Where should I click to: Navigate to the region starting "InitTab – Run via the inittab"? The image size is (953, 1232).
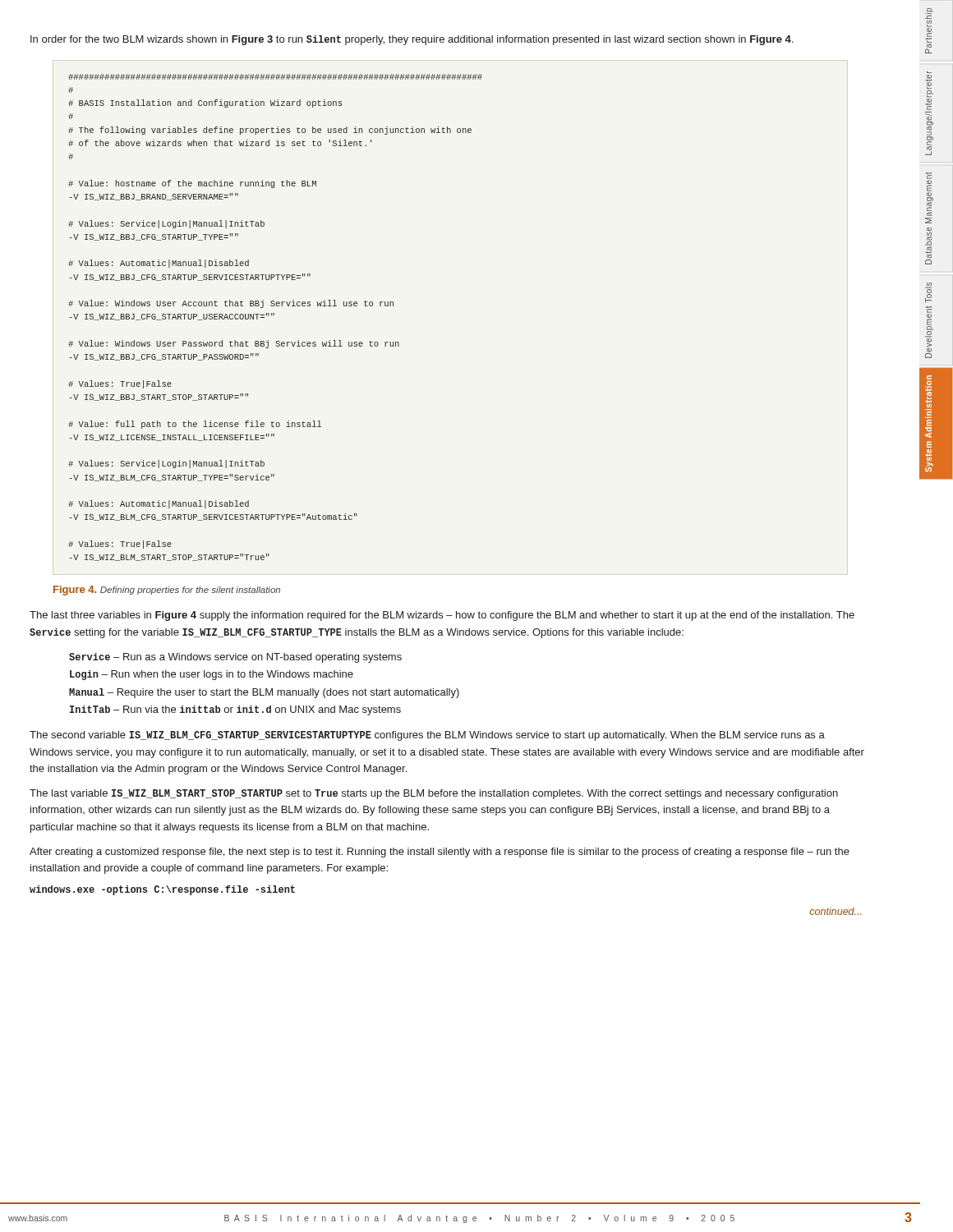point(235,709)
